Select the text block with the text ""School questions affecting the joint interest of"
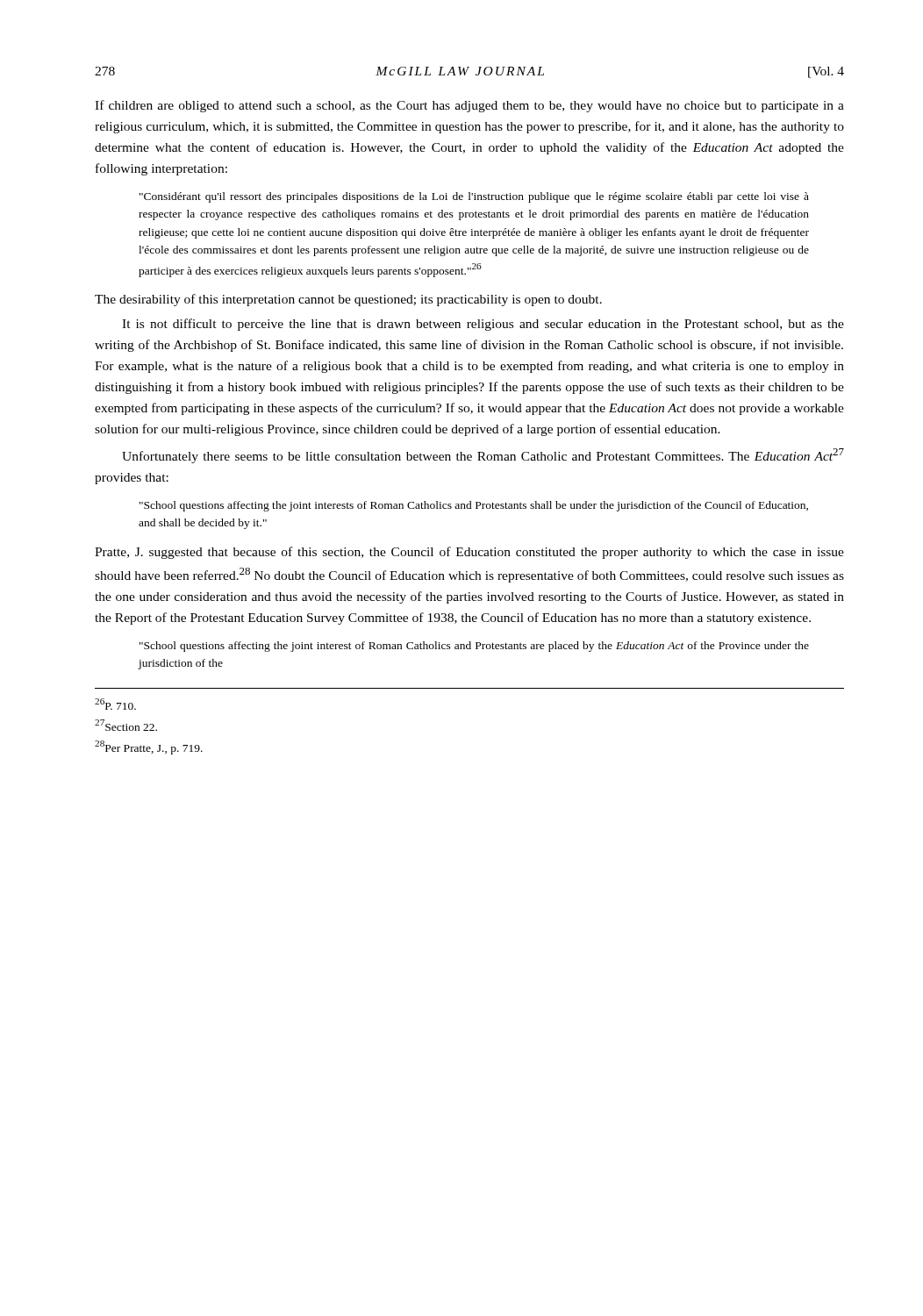 (474, 654)
